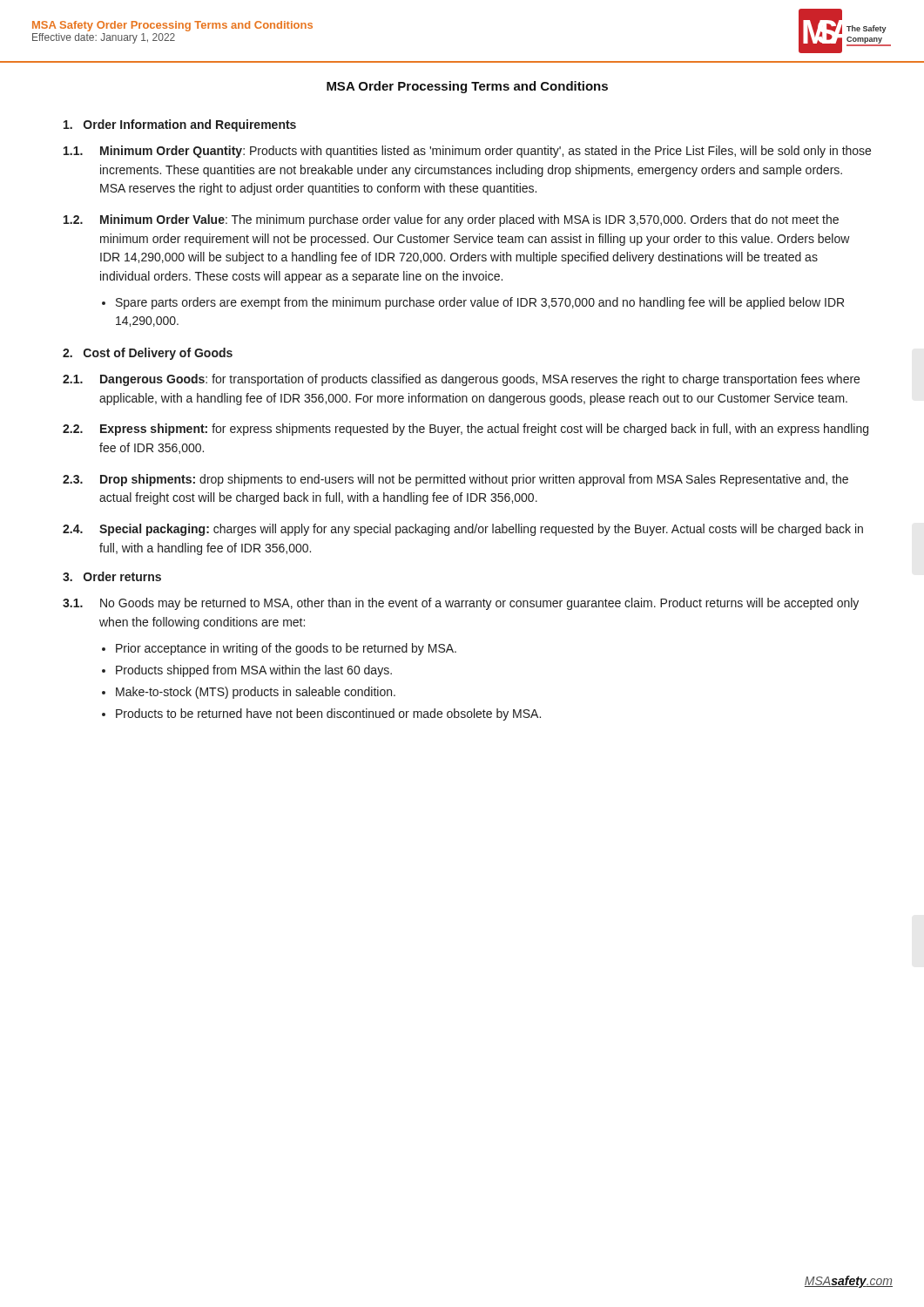The image size is (924, 1307).
Task: Point to the text starting "2.2. Express shipment: for"
Action: point(467,439)
